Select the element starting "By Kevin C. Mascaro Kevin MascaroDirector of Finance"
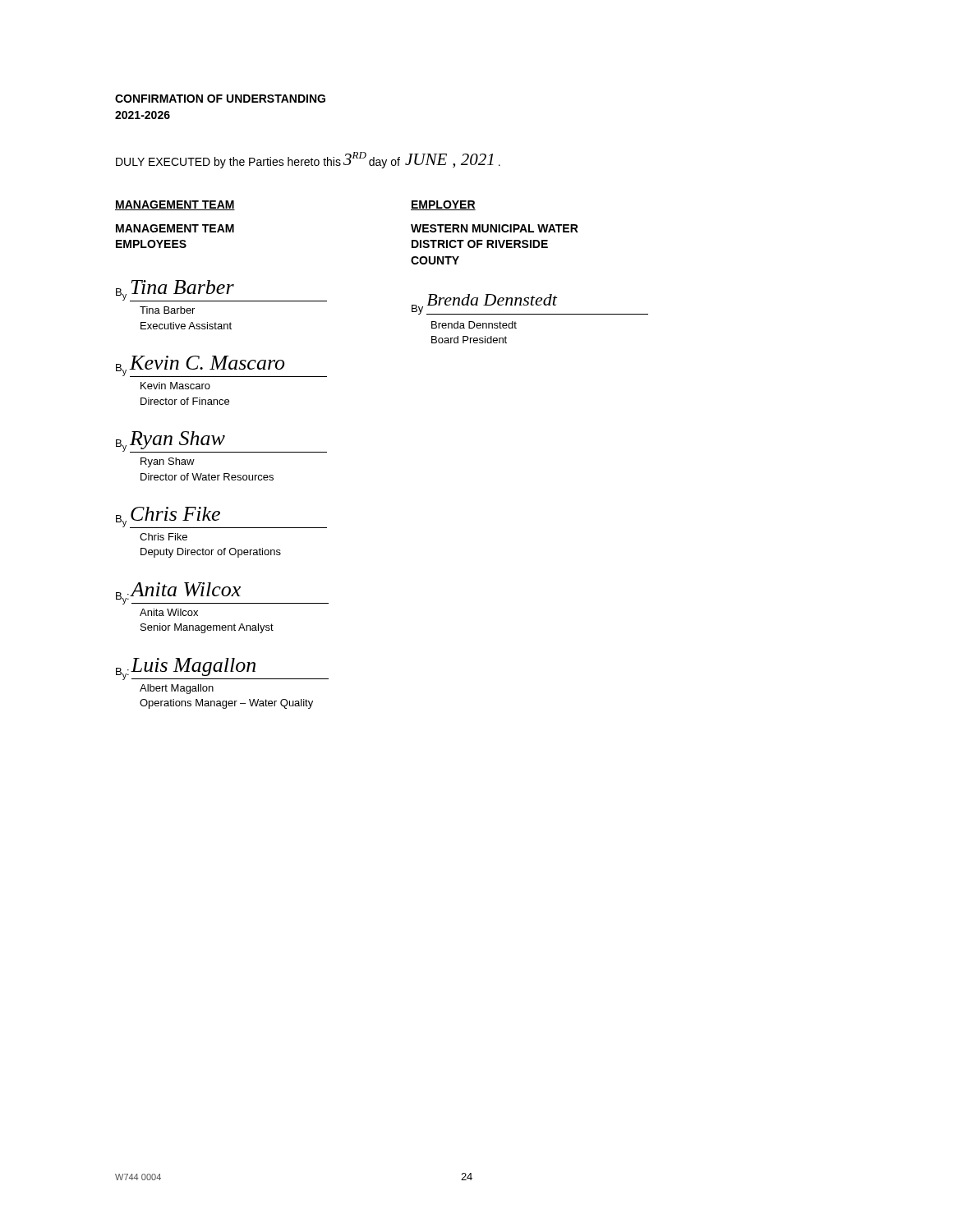The image size is (953, 1232). click(x=263, y=380)
